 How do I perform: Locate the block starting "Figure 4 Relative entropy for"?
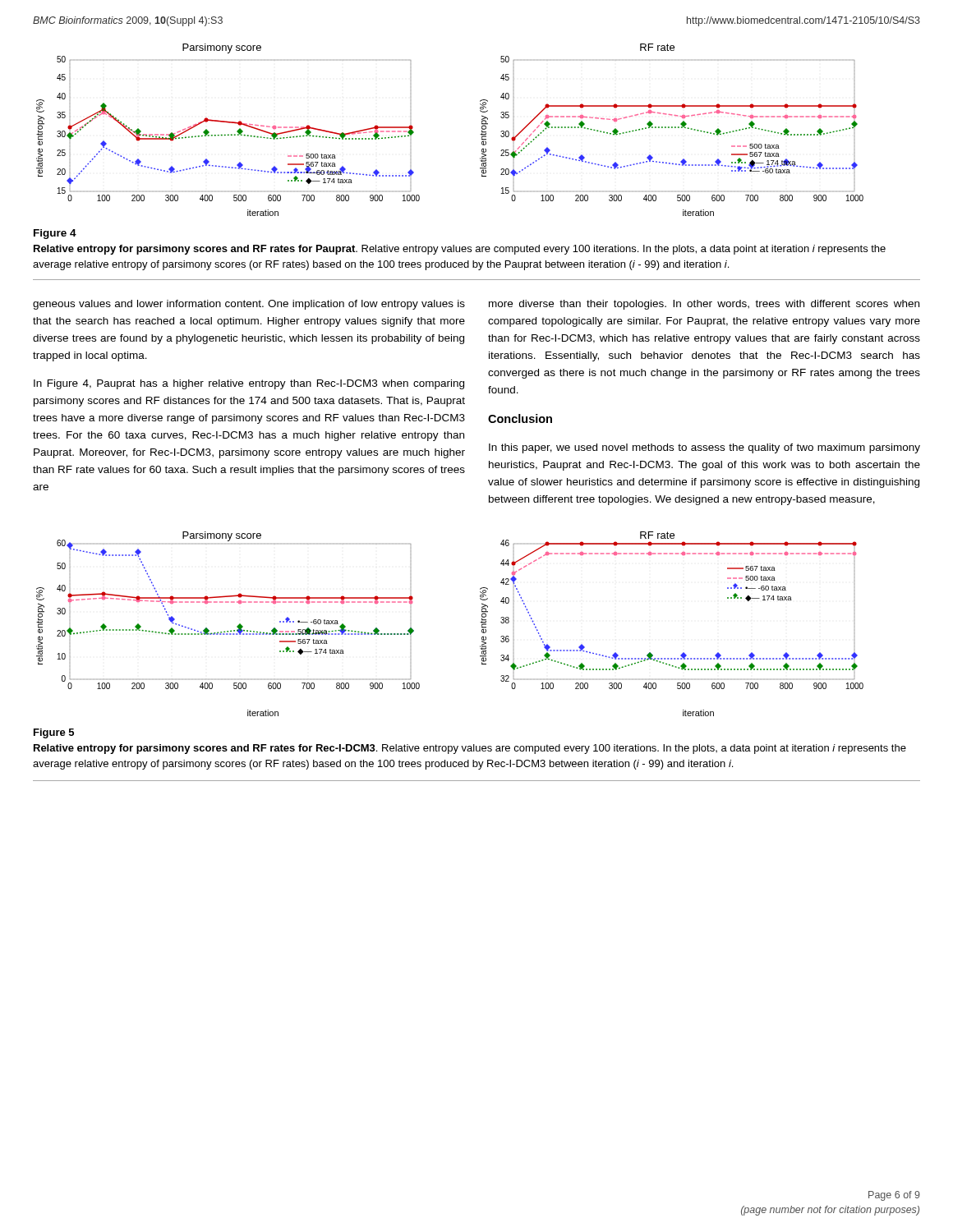[459, 248]
